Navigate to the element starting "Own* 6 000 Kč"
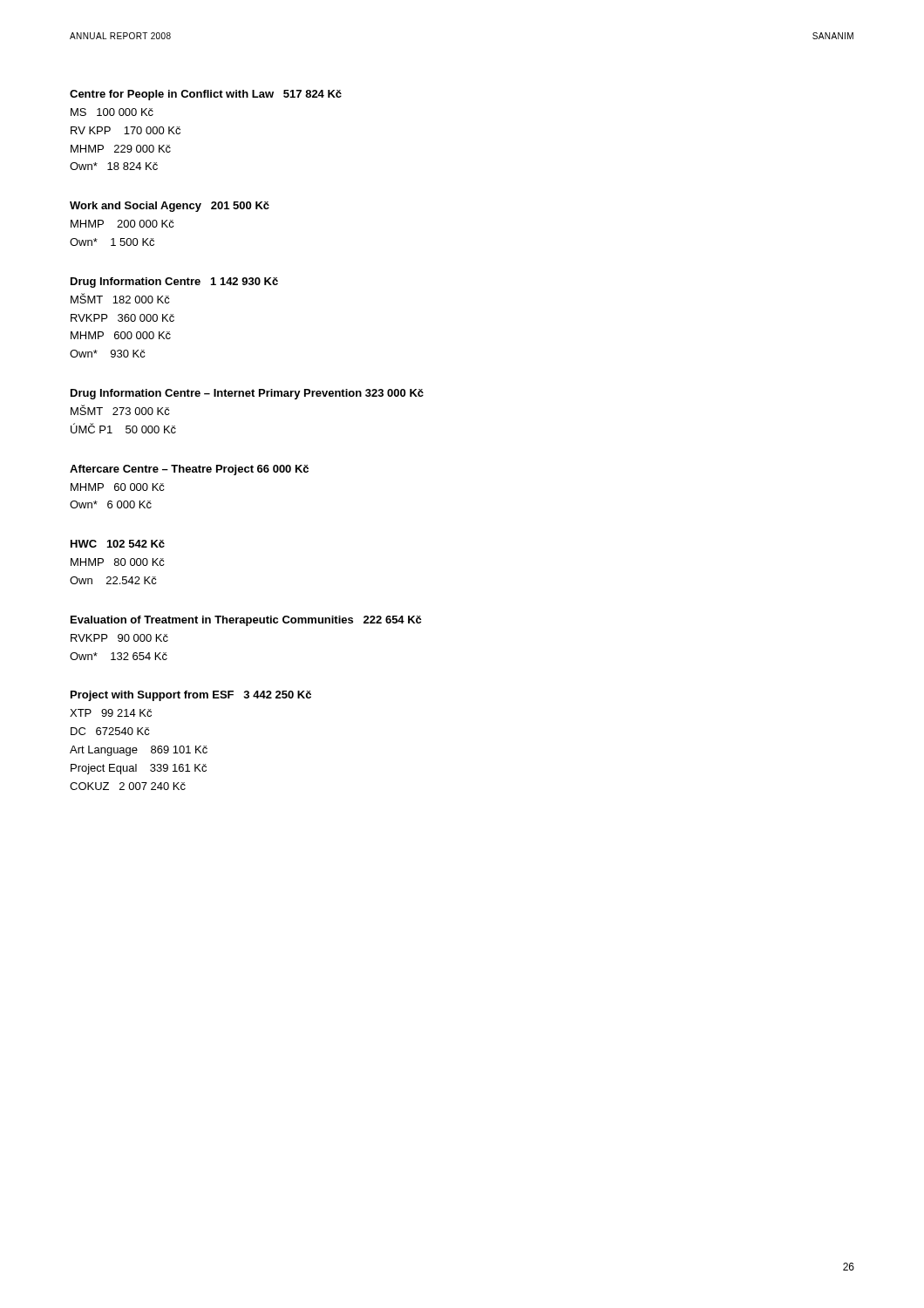The height and width of the screenshot is (1308, 924). click(111, 505)
